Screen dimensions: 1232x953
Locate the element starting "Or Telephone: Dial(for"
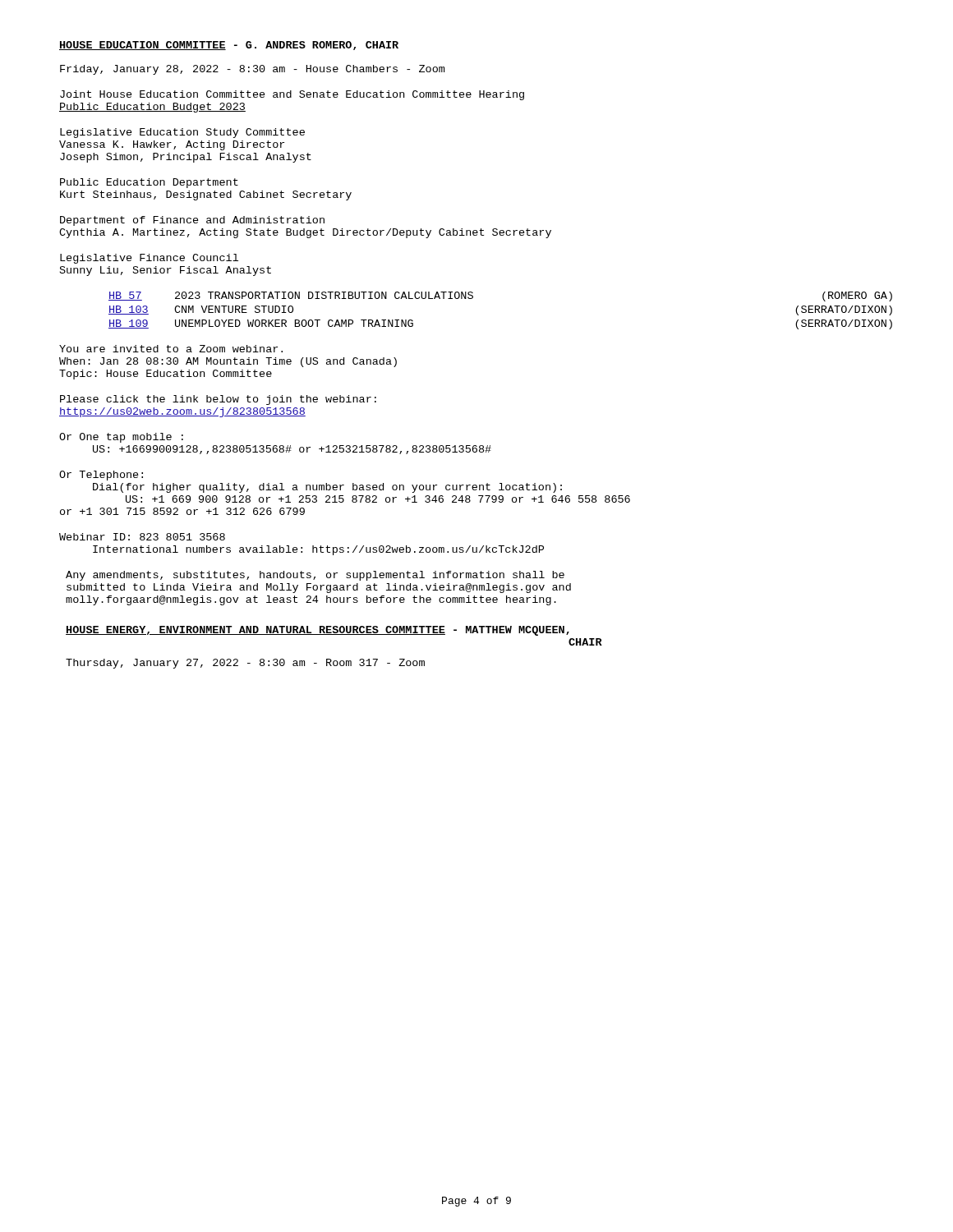coord(345,494)
